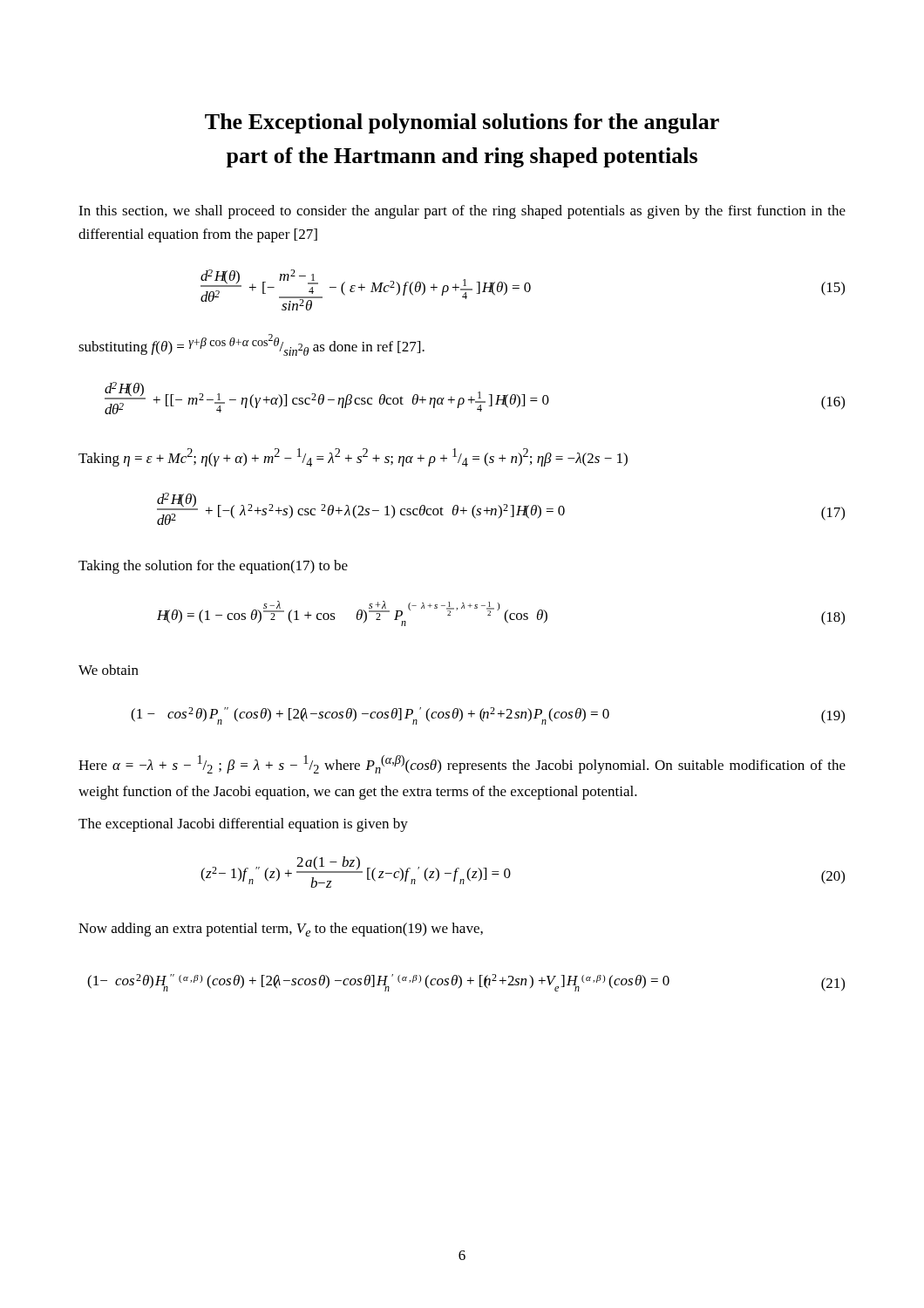
Task: Click the passage that begins "The exceptional Jacobi differential equation"
Action: [x=243, y=823]
